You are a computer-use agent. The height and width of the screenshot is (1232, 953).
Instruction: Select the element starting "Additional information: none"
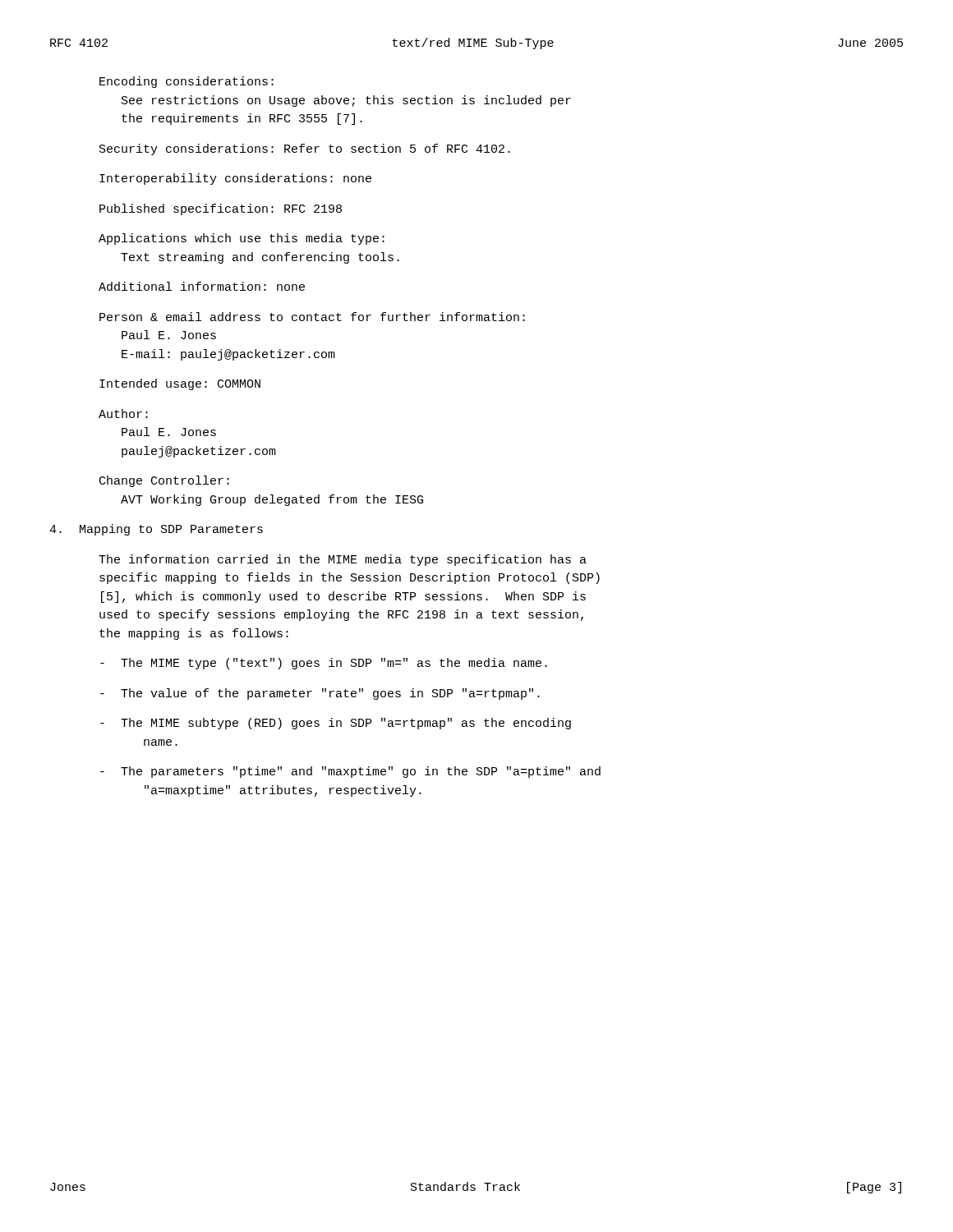tap(202, 288)
